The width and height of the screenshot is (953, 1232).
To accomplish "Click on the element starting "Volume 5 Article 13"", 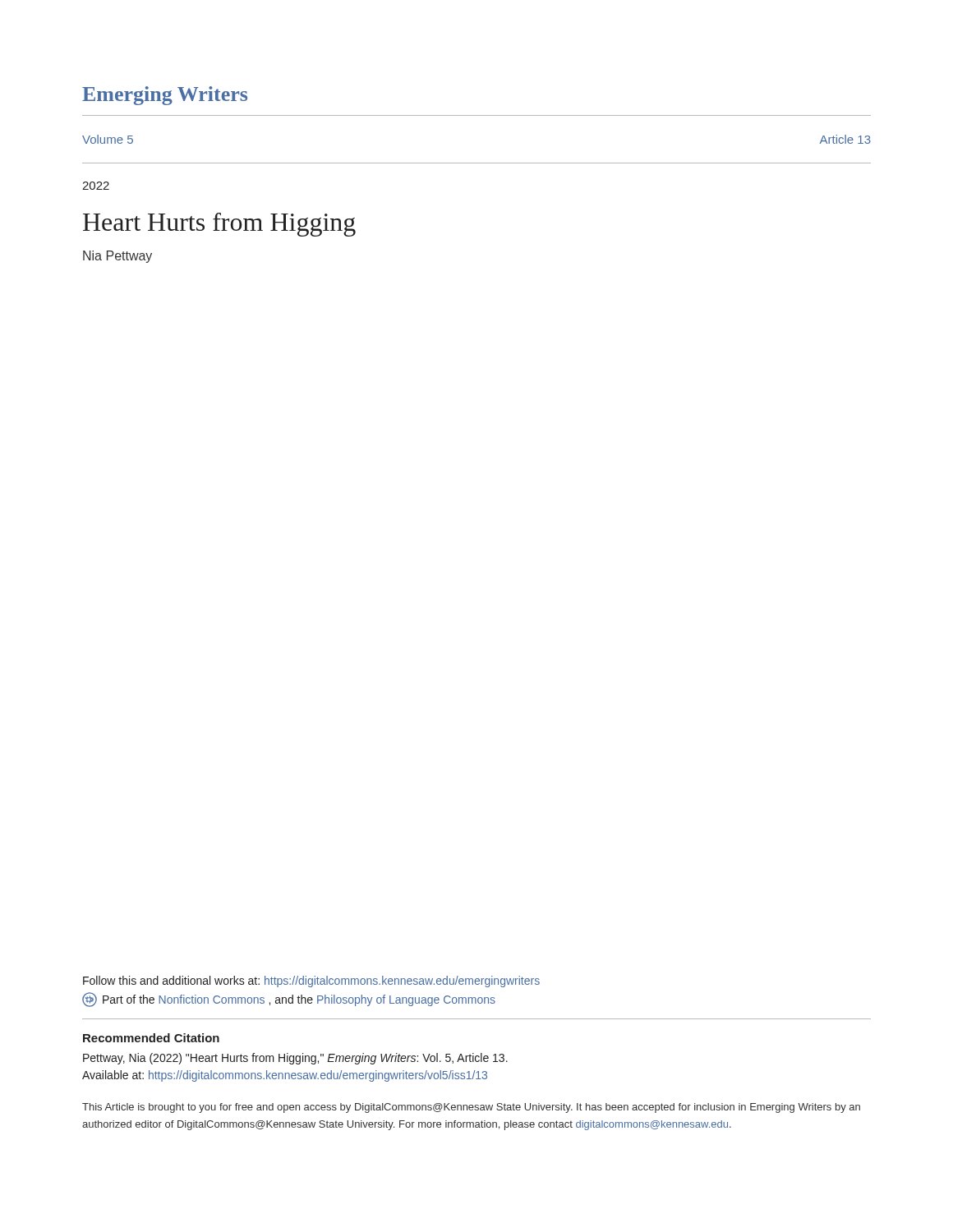I will click(111, 139).
